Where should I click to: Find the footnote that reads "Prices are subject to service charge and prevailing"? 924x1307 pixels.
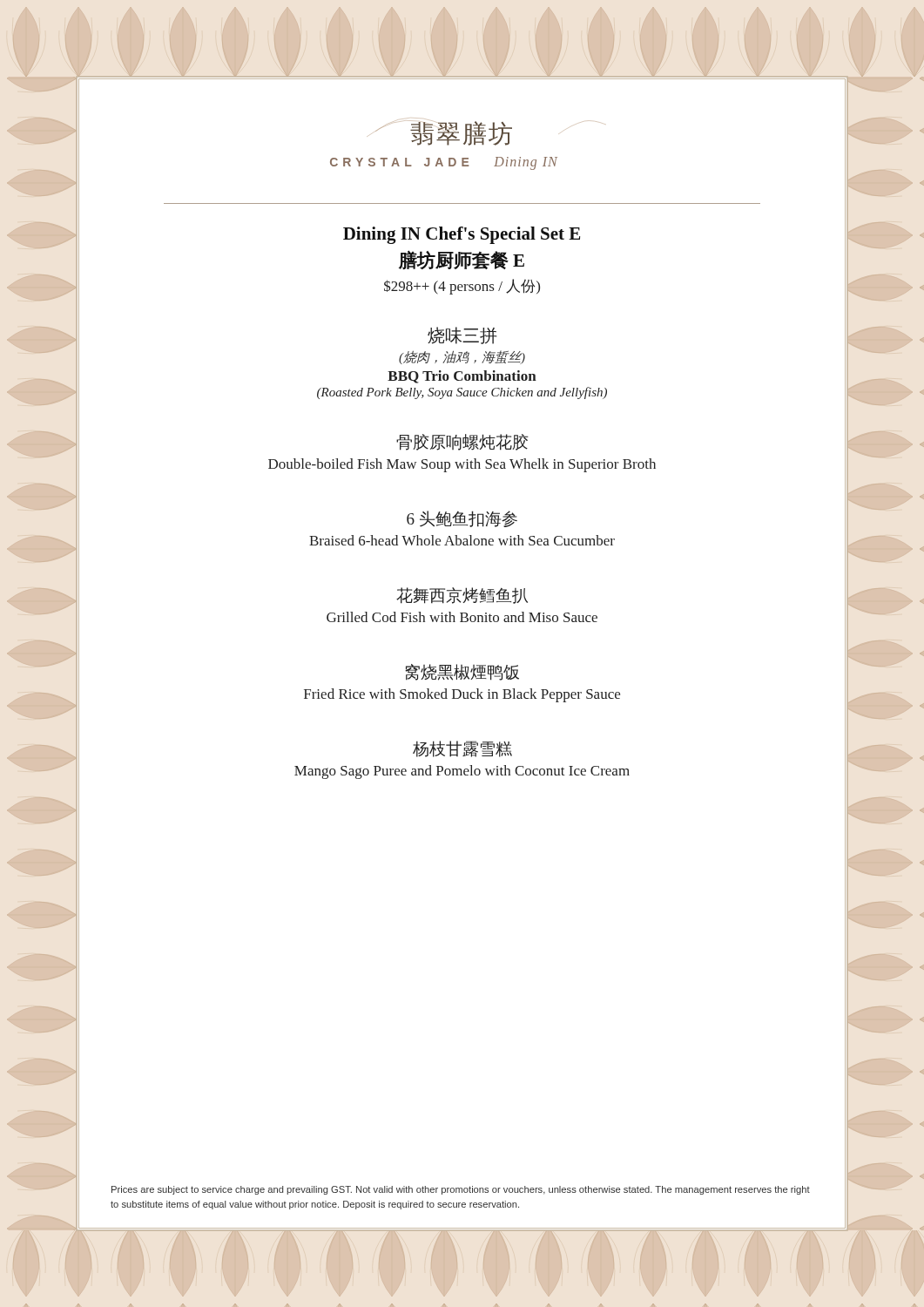460,1197
